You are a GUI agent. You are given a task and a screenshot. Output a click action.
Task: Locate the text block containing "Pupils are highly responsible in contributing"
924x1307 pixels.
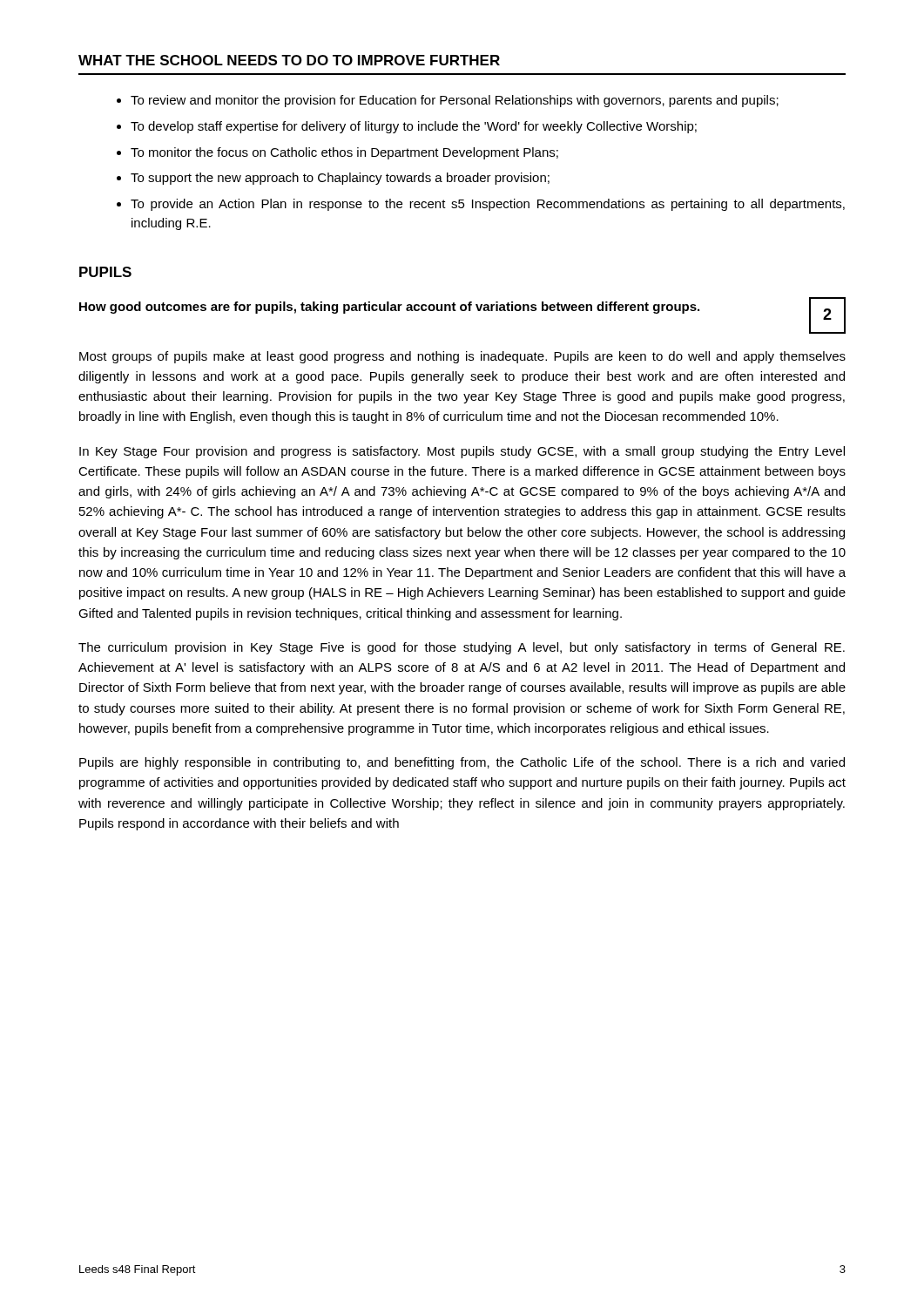[x=462, y=792]
